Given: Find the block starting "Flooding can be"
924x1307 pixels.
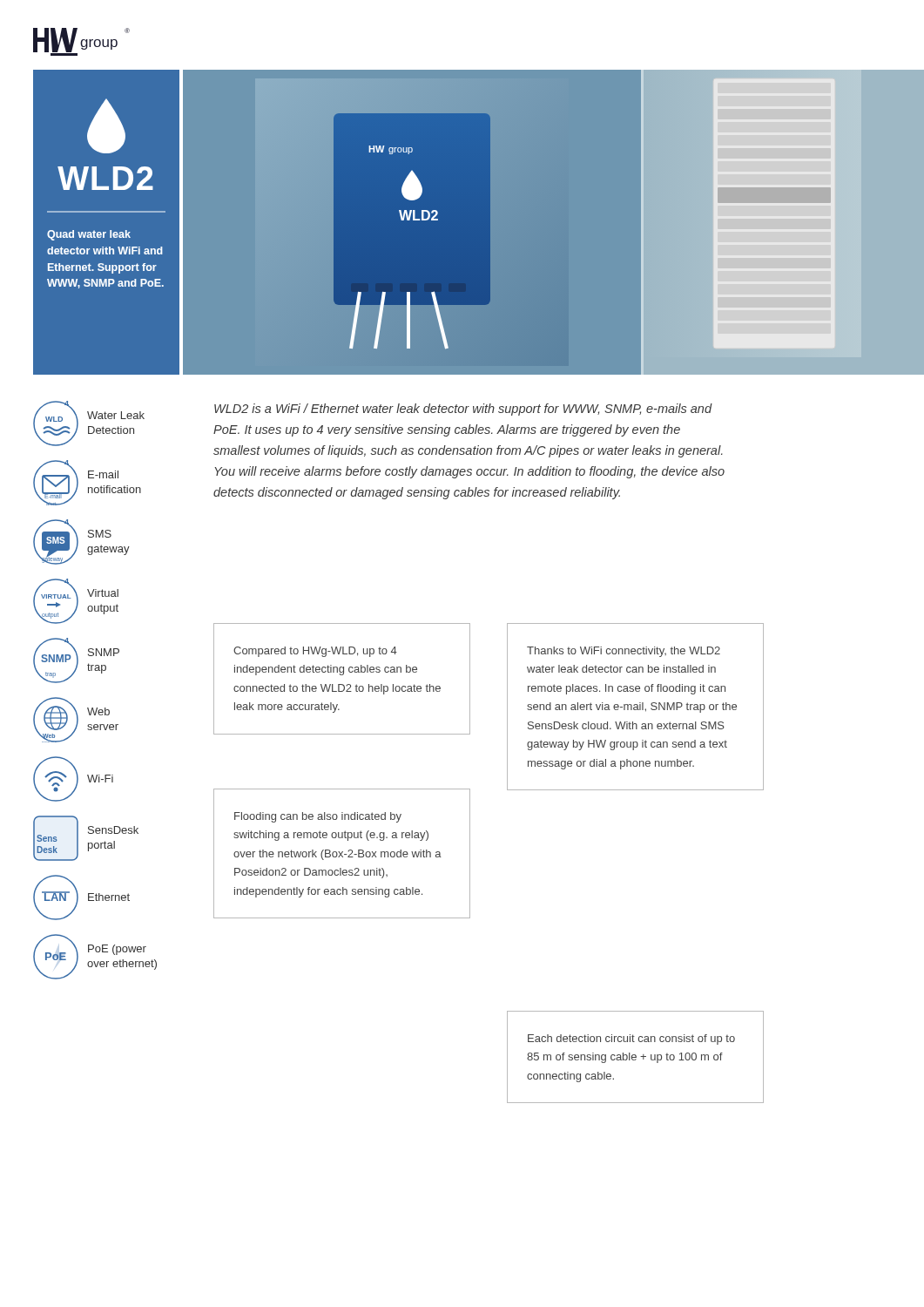Looking at the screenshot, I should tap(337, 853).
